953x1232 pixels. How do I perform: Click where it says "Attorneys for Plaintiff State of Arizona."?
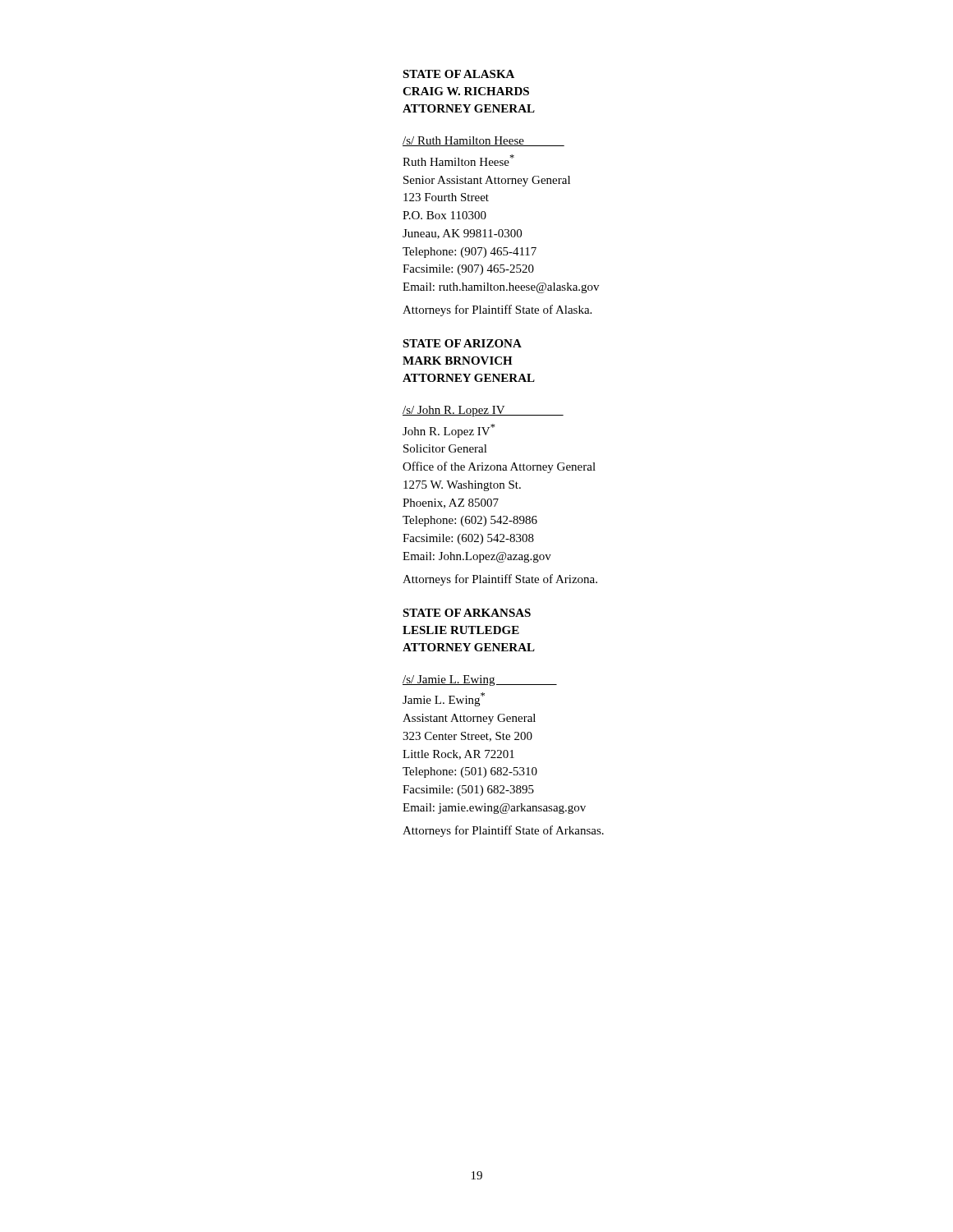500,579
